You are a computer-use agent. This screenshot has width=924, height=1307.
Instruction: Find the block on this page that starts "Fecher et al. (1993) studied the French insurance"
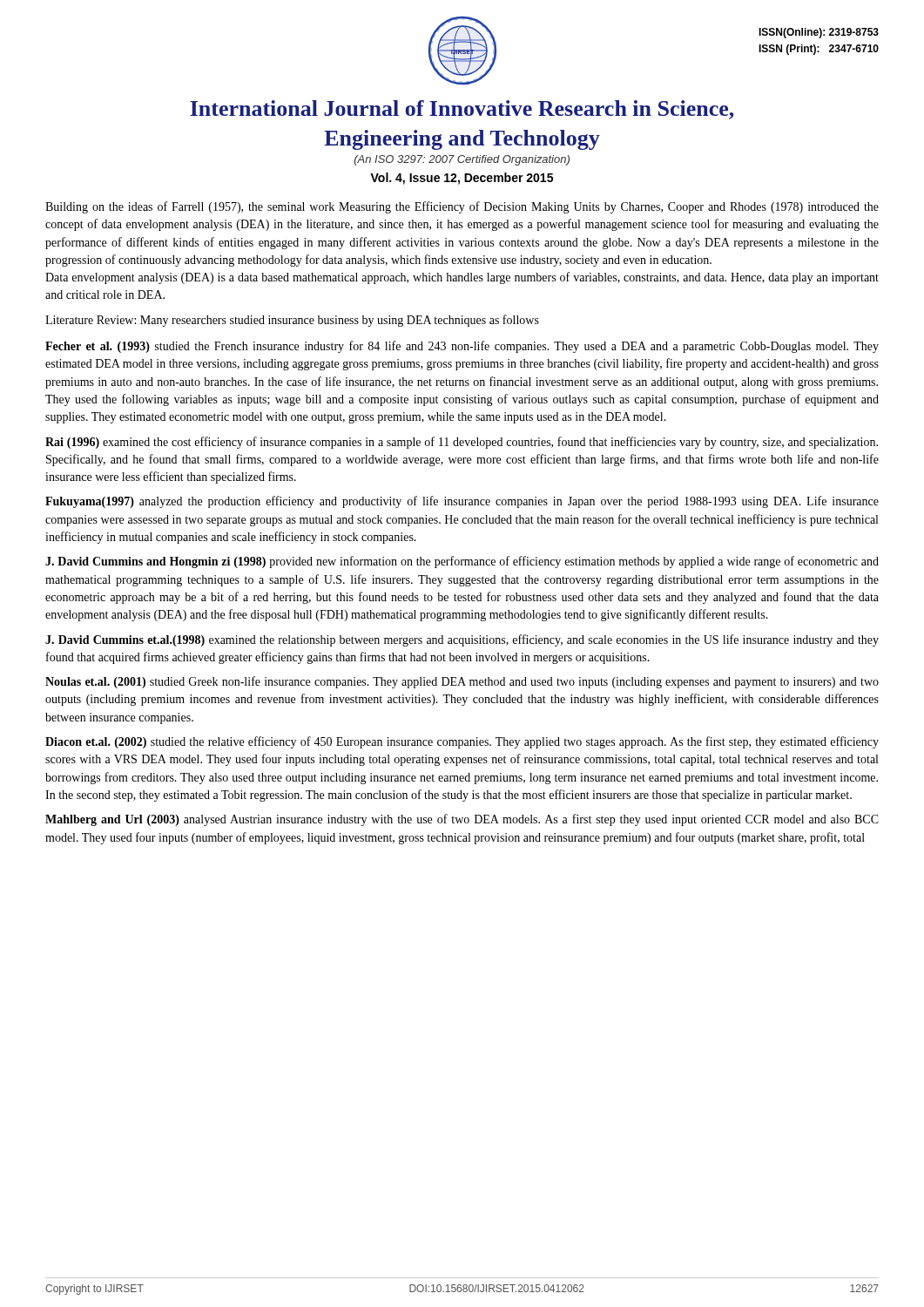point(462,382)
